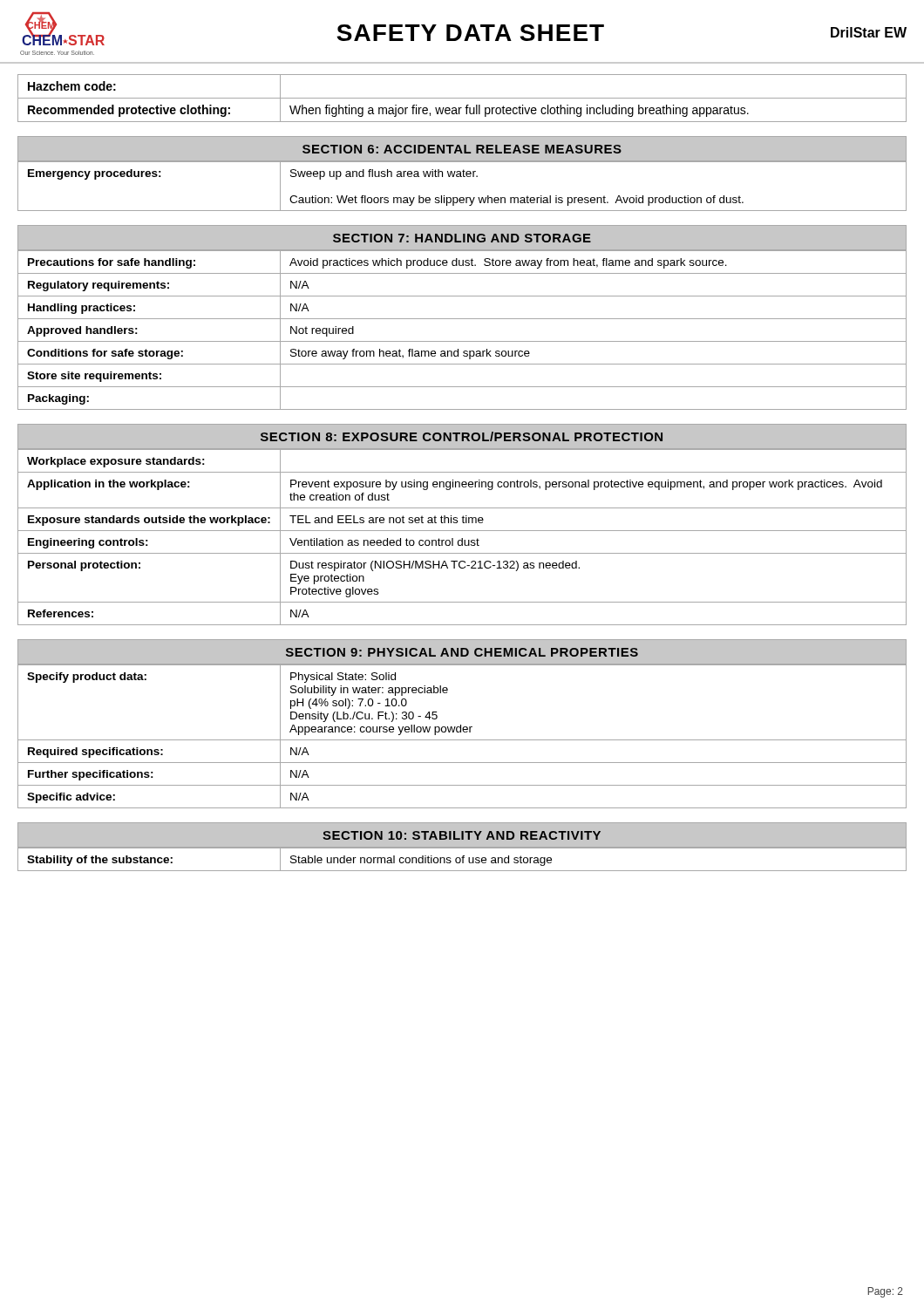Find the table that mentions "Sweep up and flush"
The image size is (924, 1308).
(x=462, y=186)
